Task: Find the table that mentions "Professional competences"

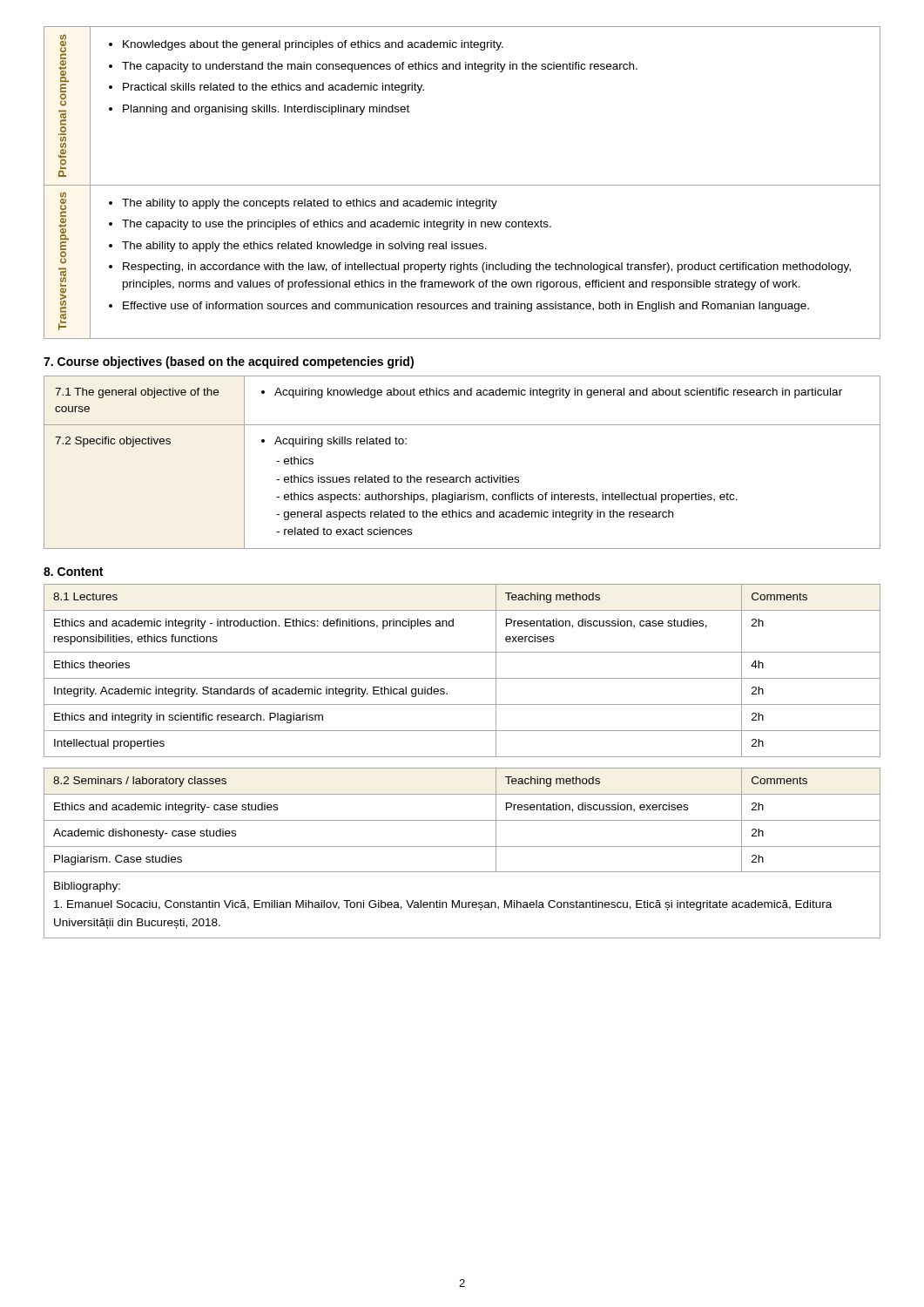Action: click(x=462, y=182)
